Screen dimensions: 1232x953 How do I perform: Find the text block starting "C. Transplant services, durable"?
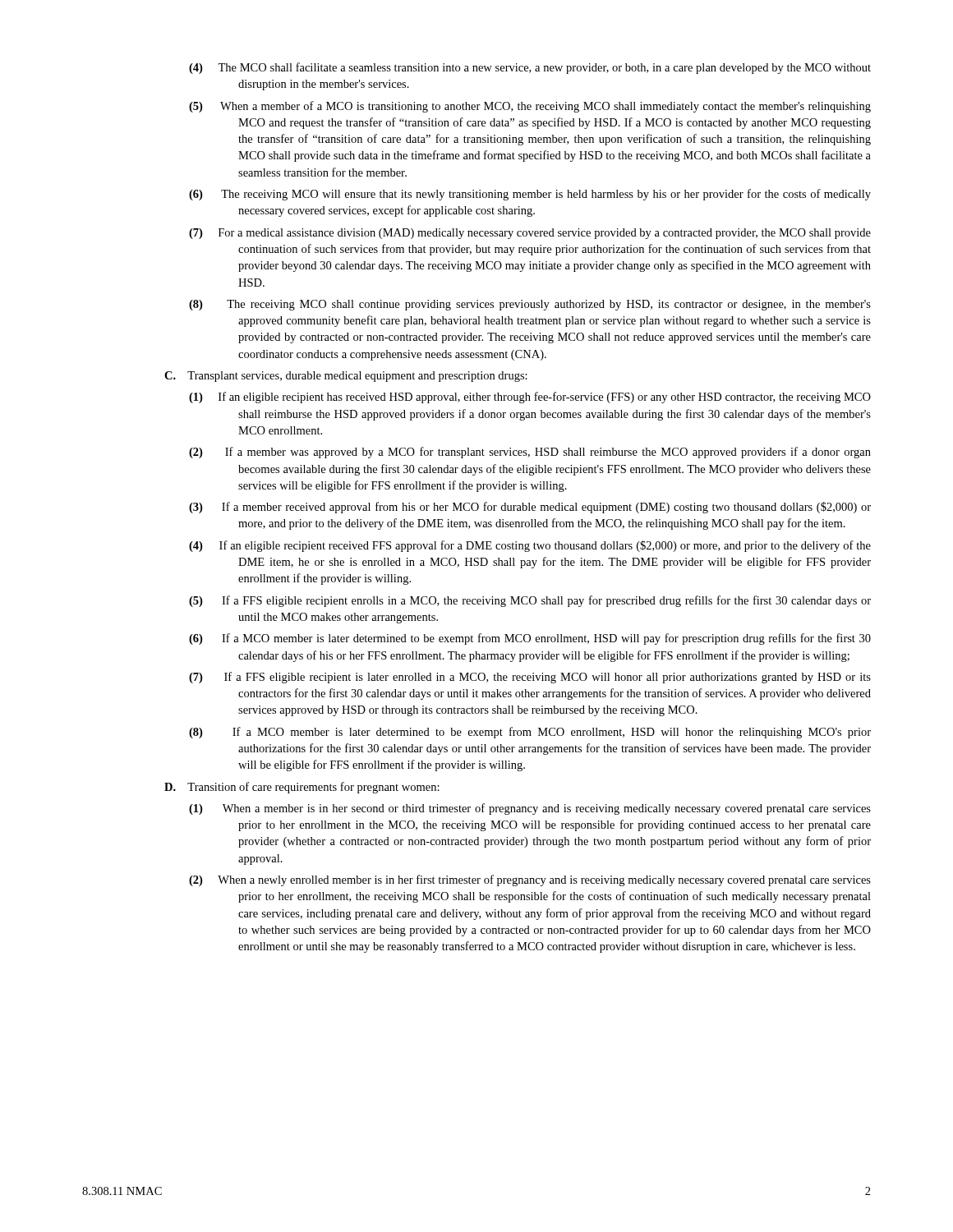[x=518, y=376]
